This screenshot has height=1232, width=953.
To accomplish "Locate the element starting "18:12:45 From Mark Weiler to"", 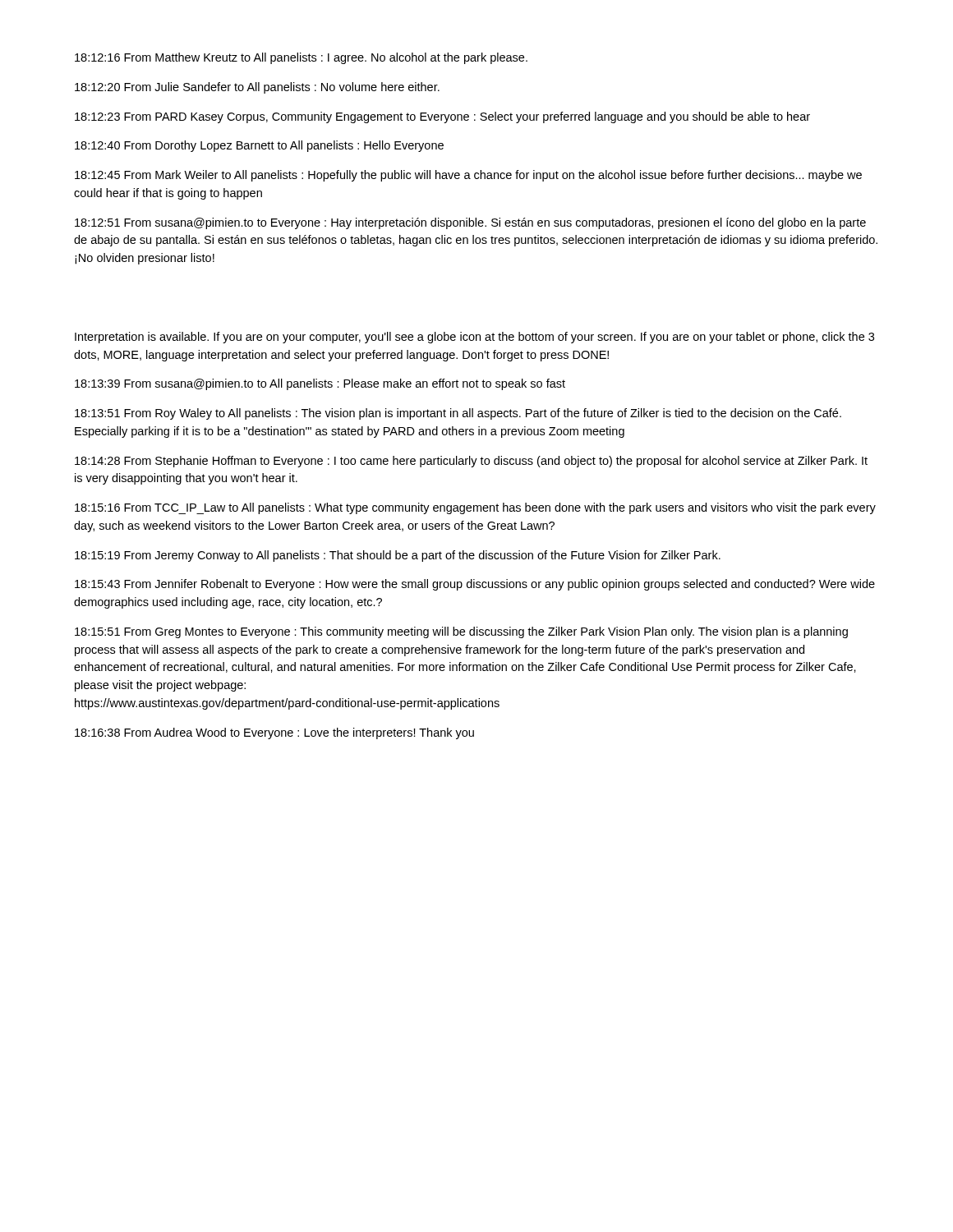I will [468, 184].
